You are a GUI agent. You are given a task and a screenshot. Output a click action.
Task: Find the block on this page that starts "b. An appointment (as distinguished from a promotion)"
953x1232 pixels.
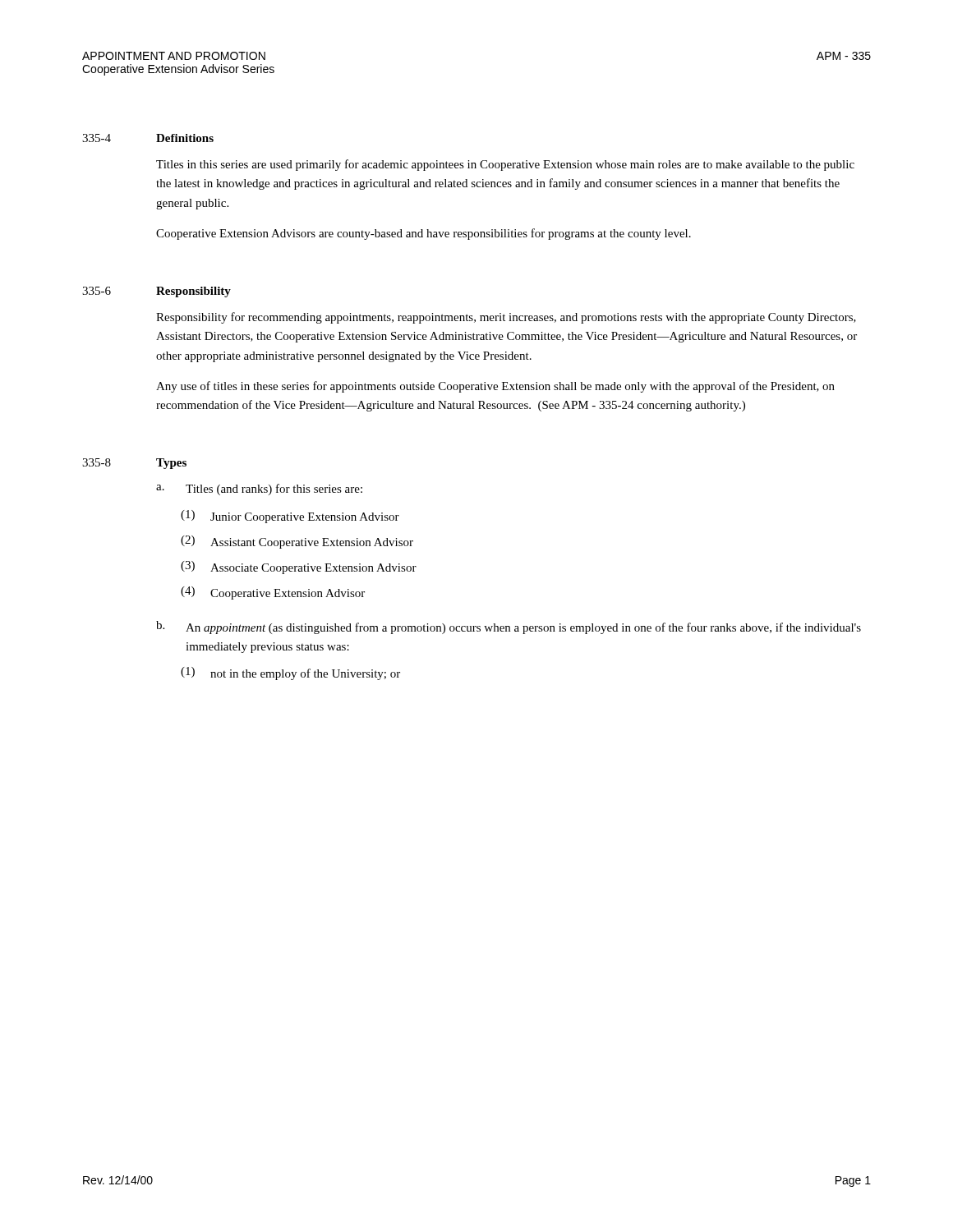(513, 637)
